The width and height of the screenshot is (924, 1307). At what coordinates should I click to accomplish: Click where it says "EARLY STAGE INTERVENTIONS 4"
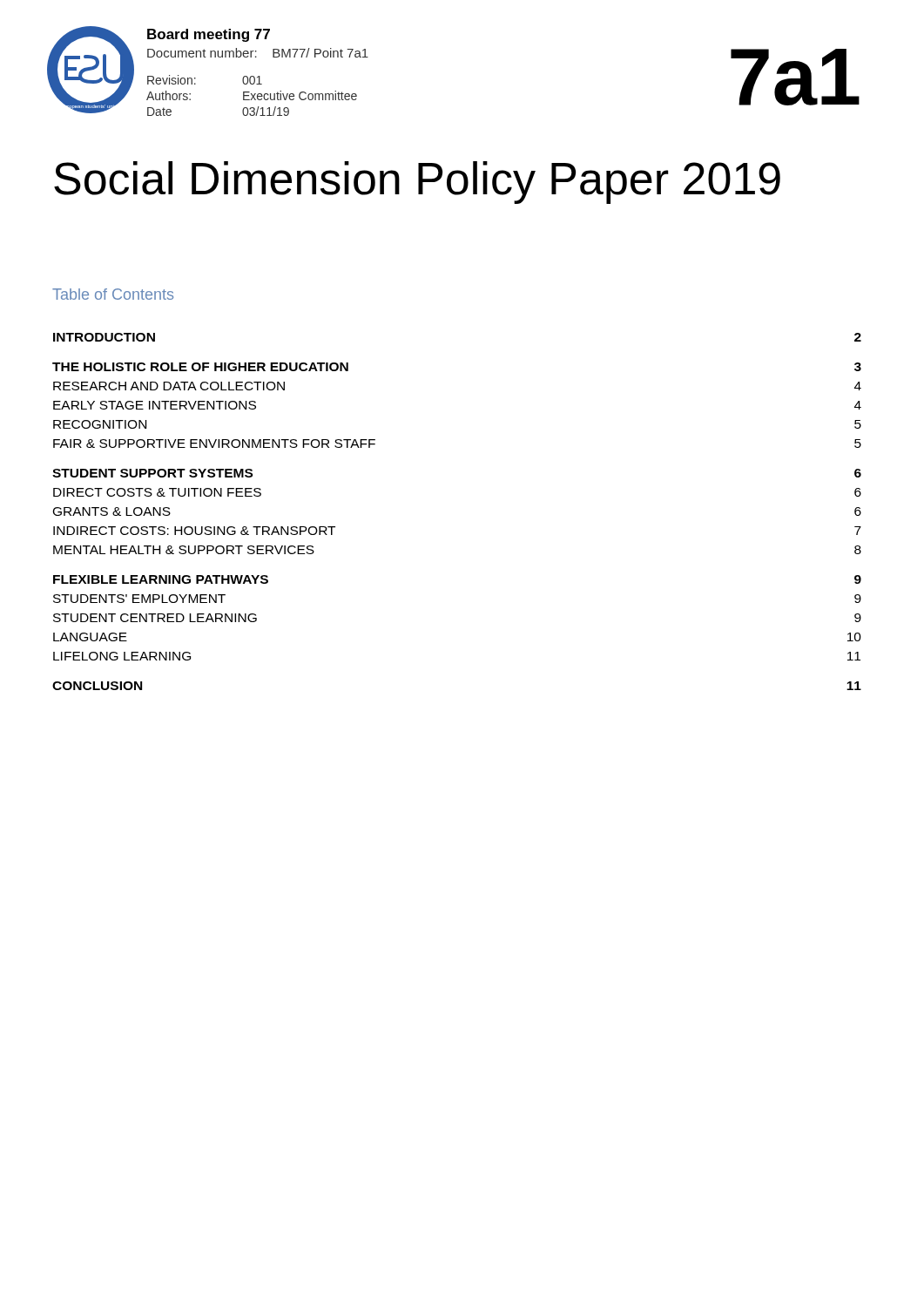(x=156, y=405)
